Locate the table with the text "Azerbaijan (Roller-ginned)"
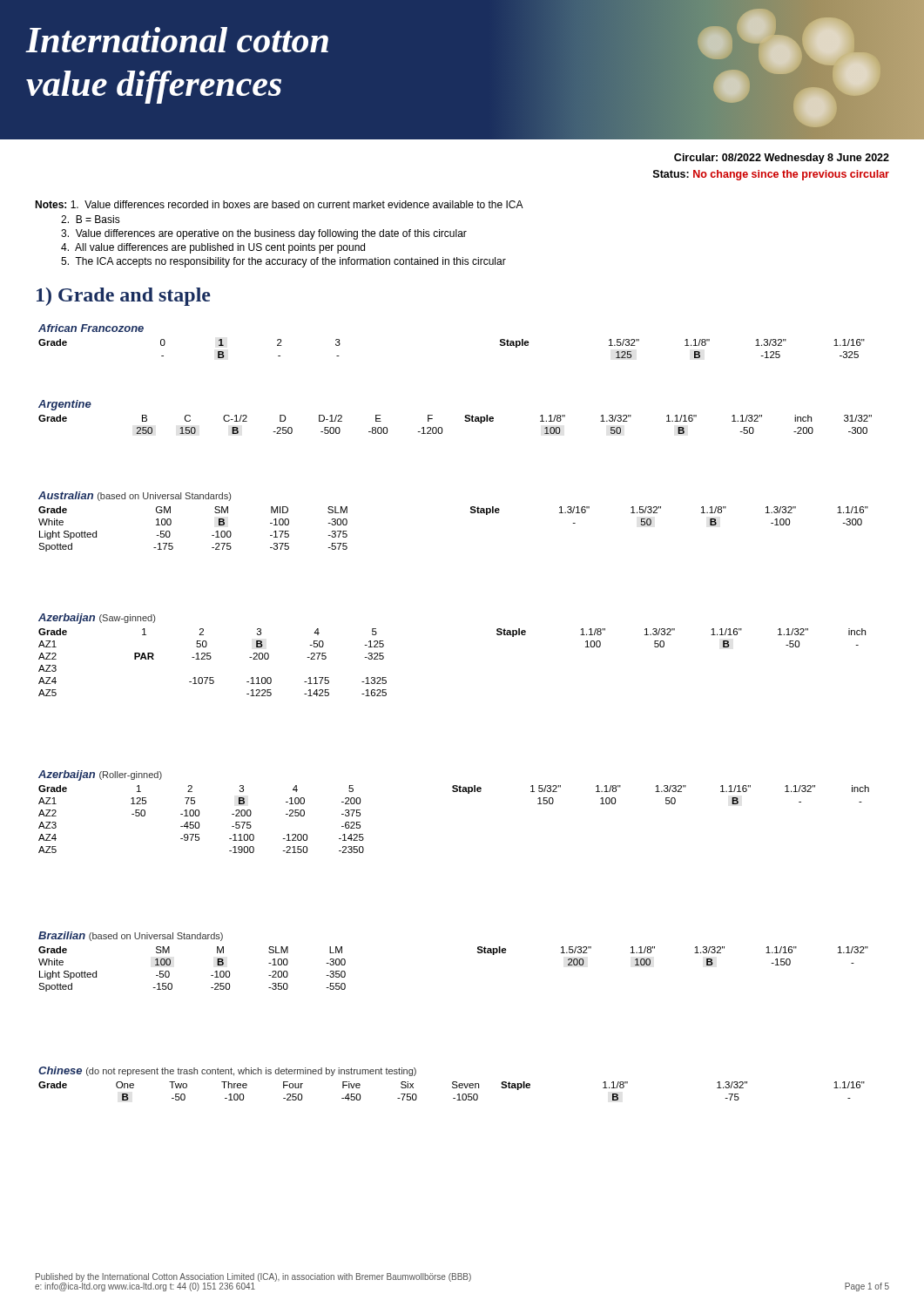The width and height of the screenshot is (924, 1307). 462,811
